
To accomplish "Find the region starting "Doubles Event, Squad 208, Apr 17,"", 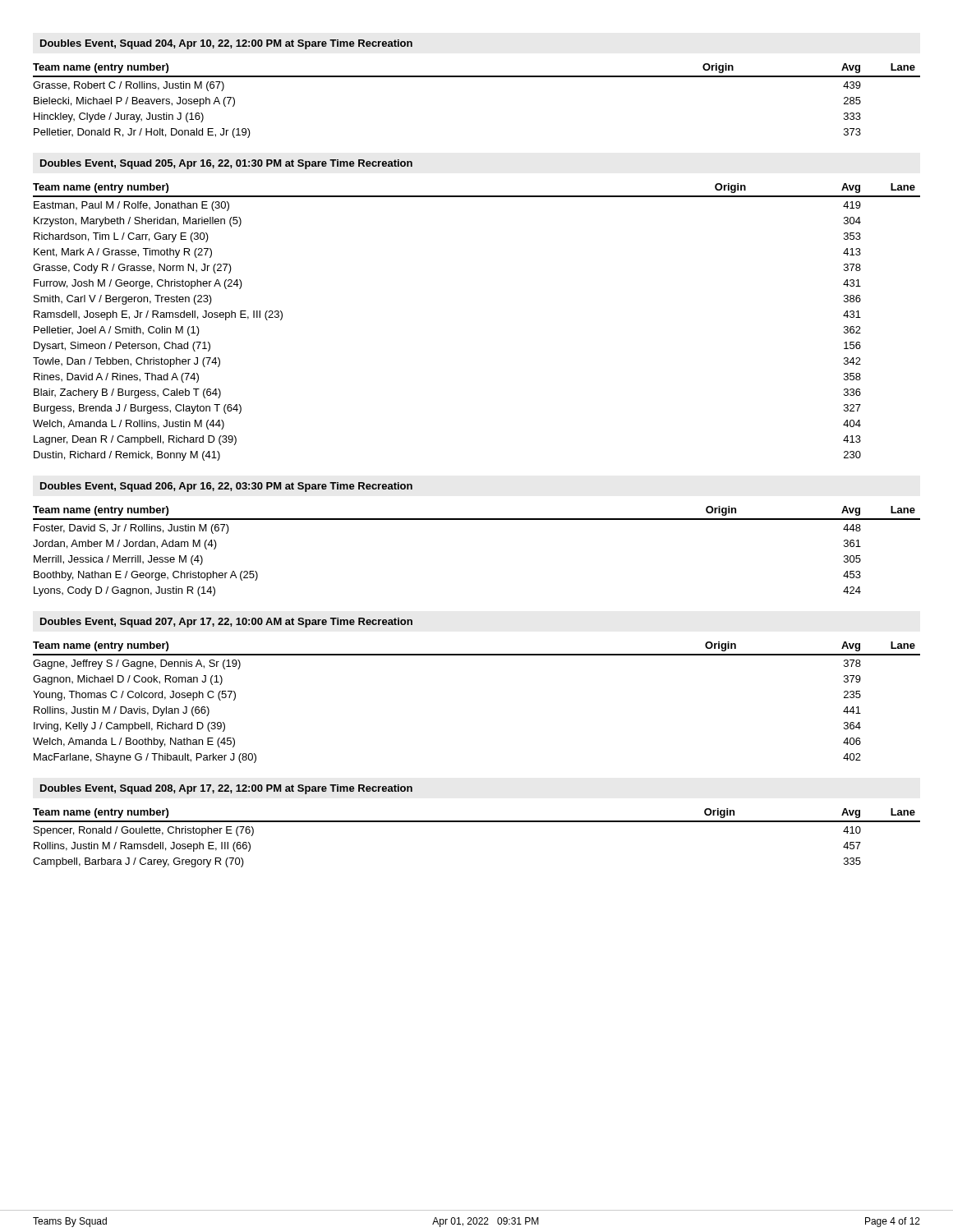I will coord(226,788).
